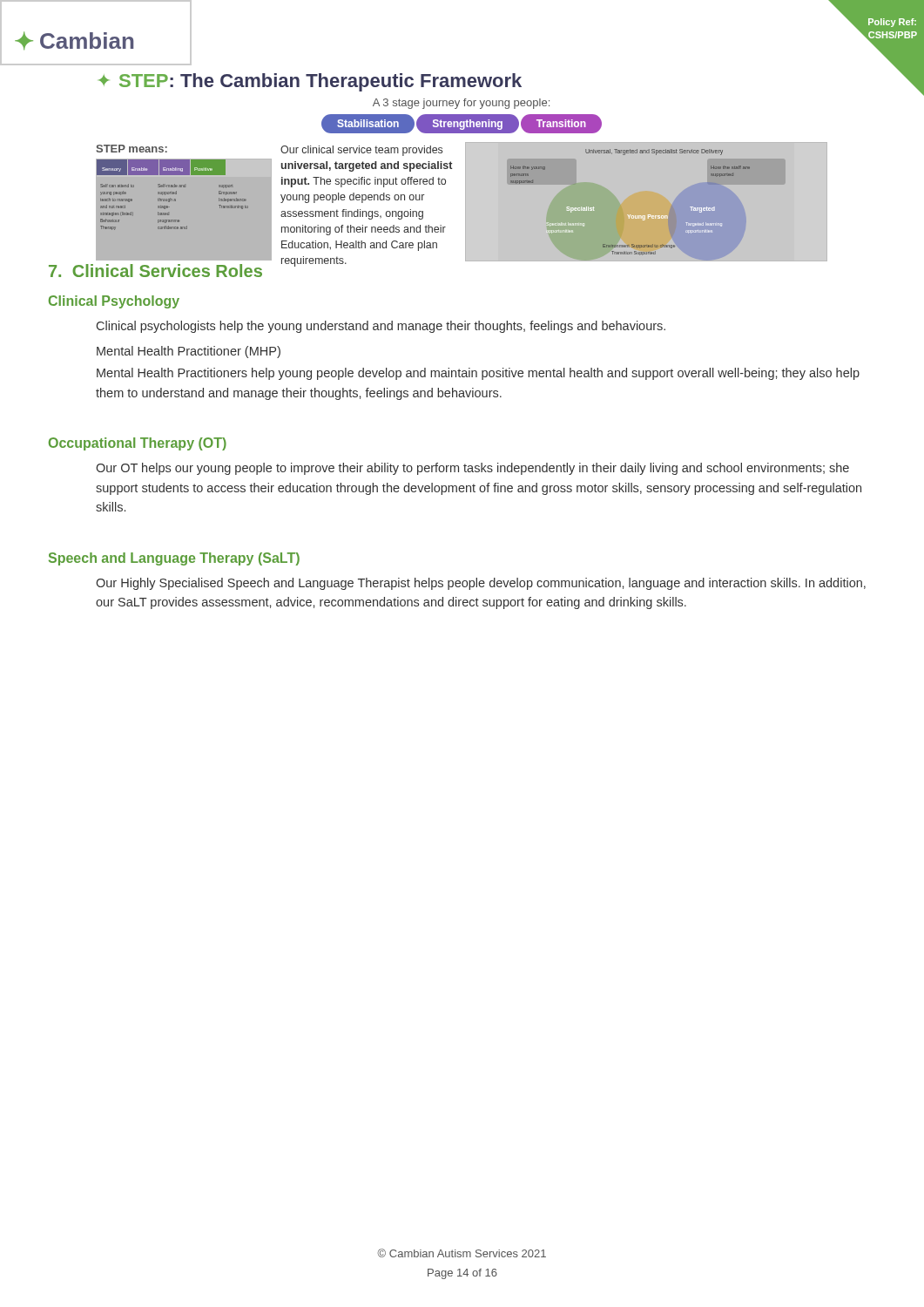Point to the passage starting "Clinical Psychology"
924x1307 pixels.
[114, 301]
